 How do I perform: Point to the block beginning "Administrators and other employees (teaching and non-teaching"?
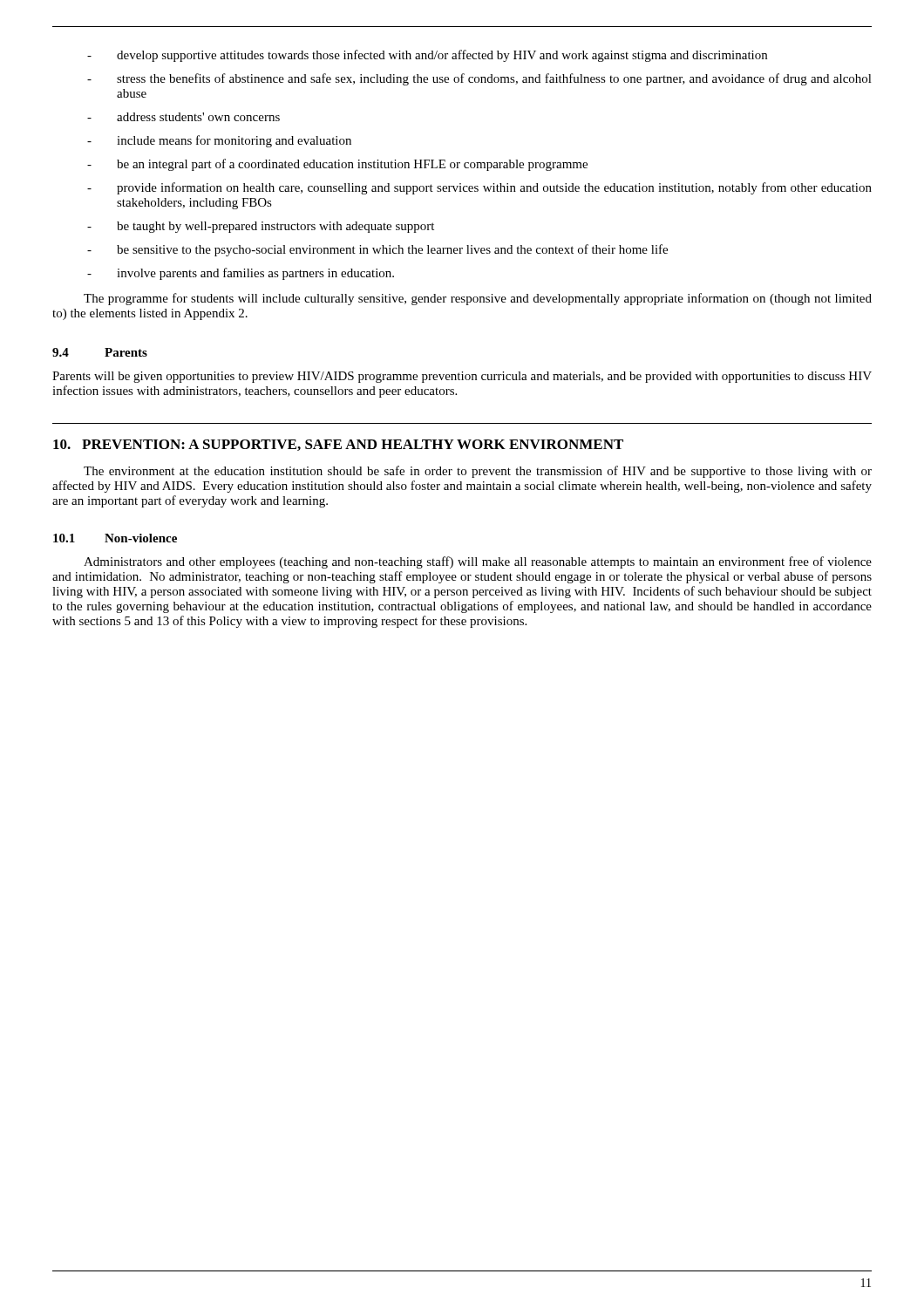tap(462, 591)
